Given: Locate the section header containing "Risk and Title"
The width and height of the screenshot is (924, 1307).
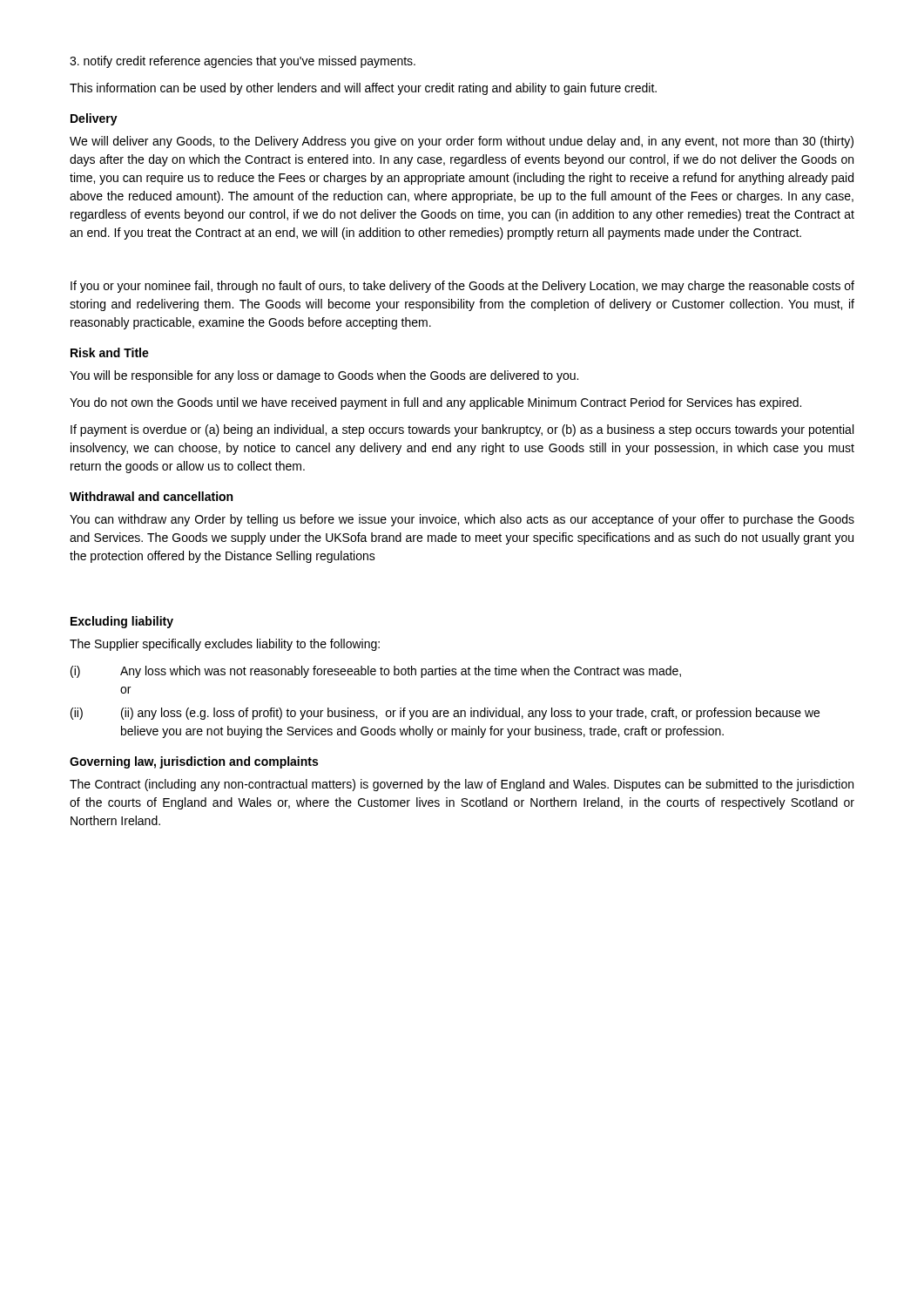Looking at the screenshot, I should [x=109, y=353].
